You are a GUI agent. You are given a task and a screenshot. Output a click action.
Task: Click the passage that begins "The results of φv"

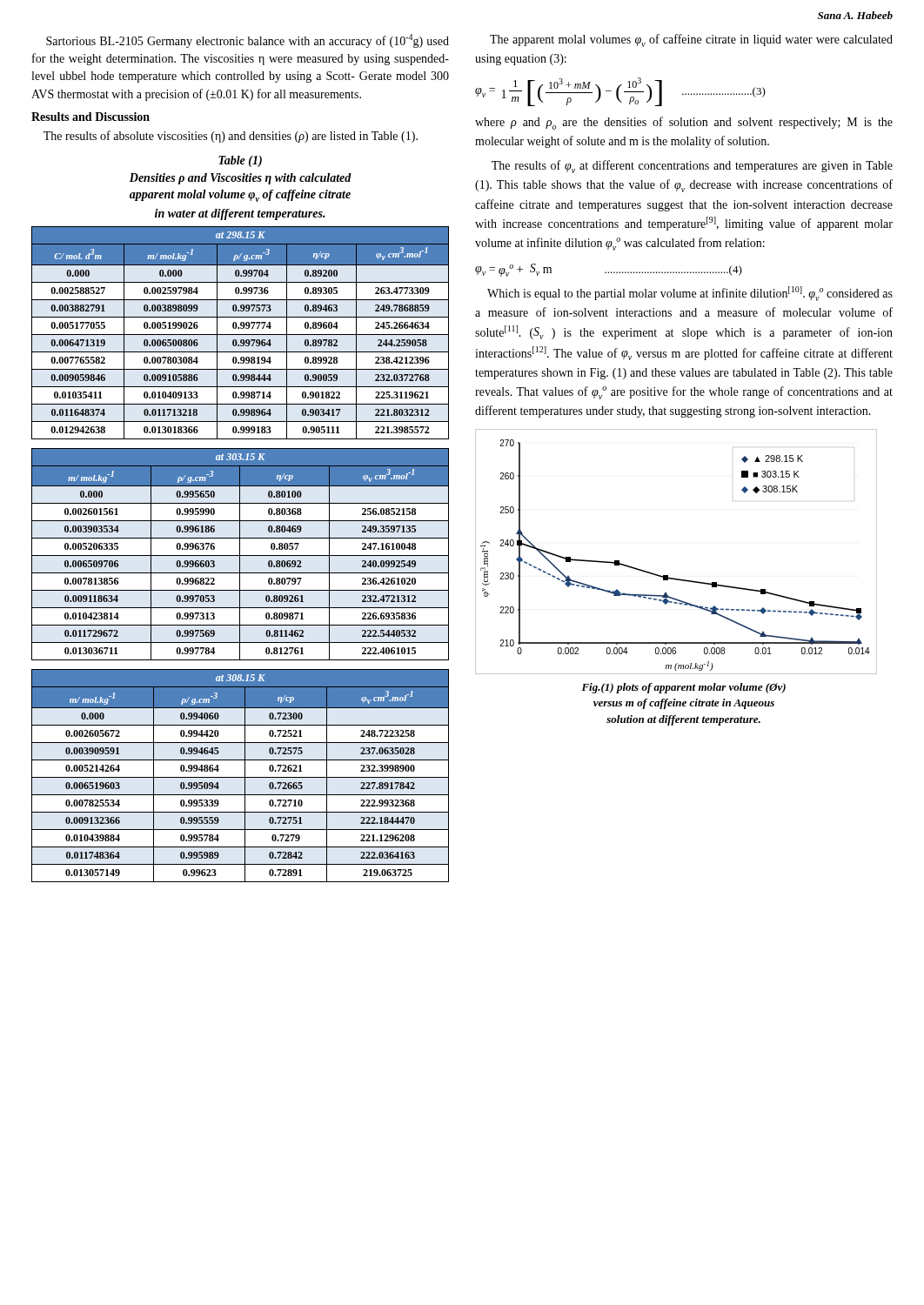click(684, 206)
